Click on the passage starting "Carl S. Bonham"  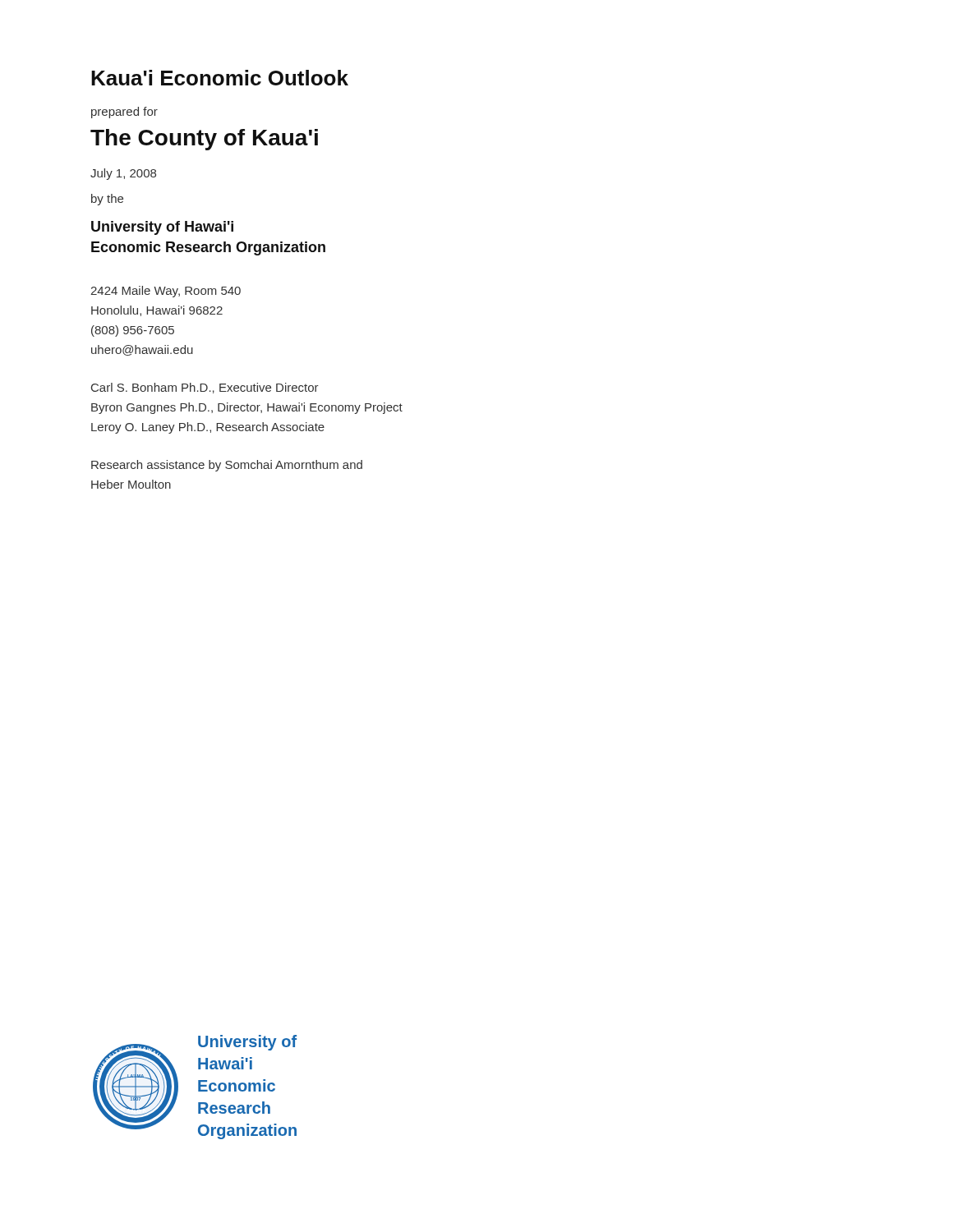tap(205, 388)
